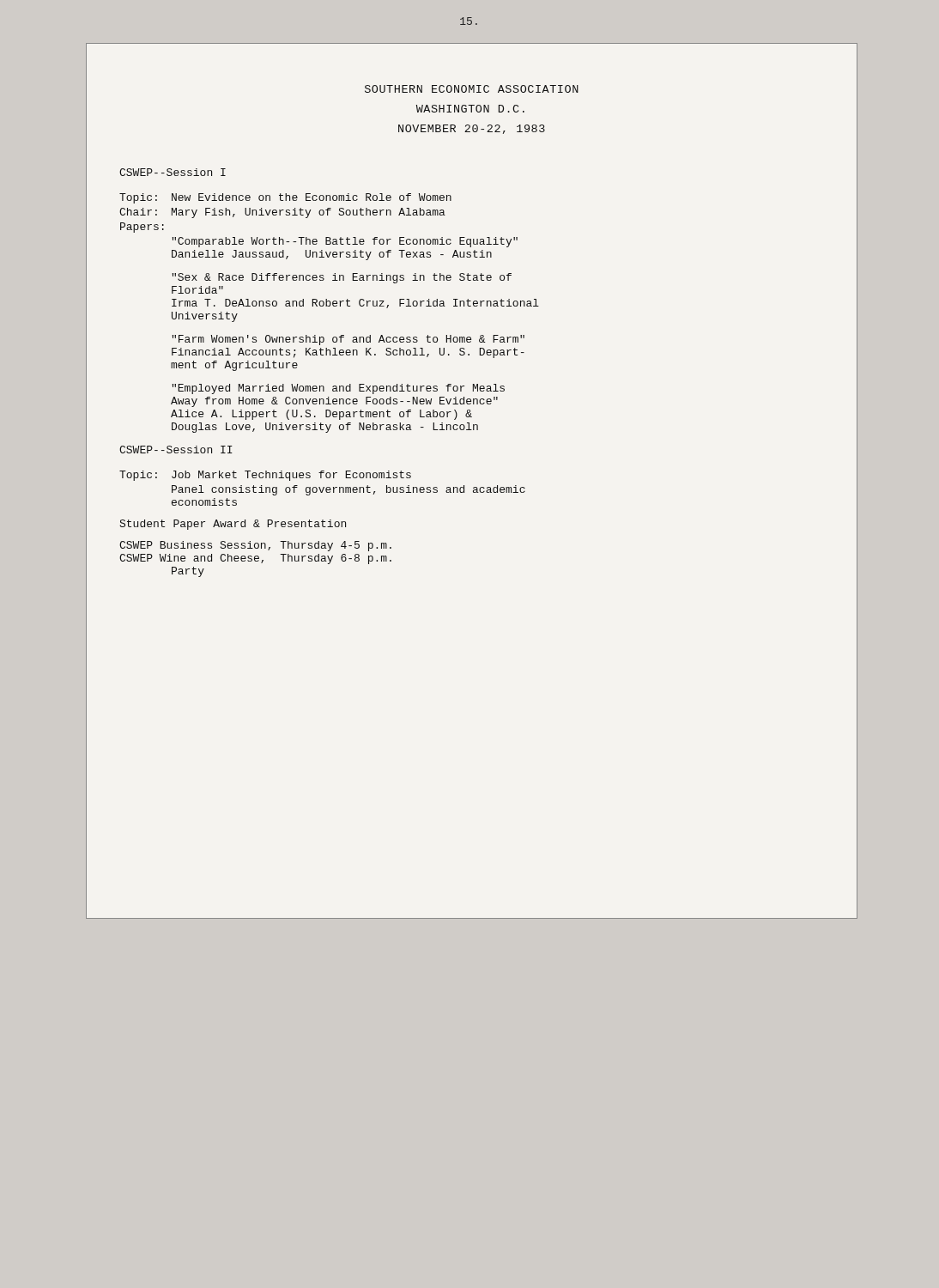Locate the text that says "CSWEP--Session I"
Image resolution: width=939 pixels, height=1288 pixels.
(x=173, y=173)
